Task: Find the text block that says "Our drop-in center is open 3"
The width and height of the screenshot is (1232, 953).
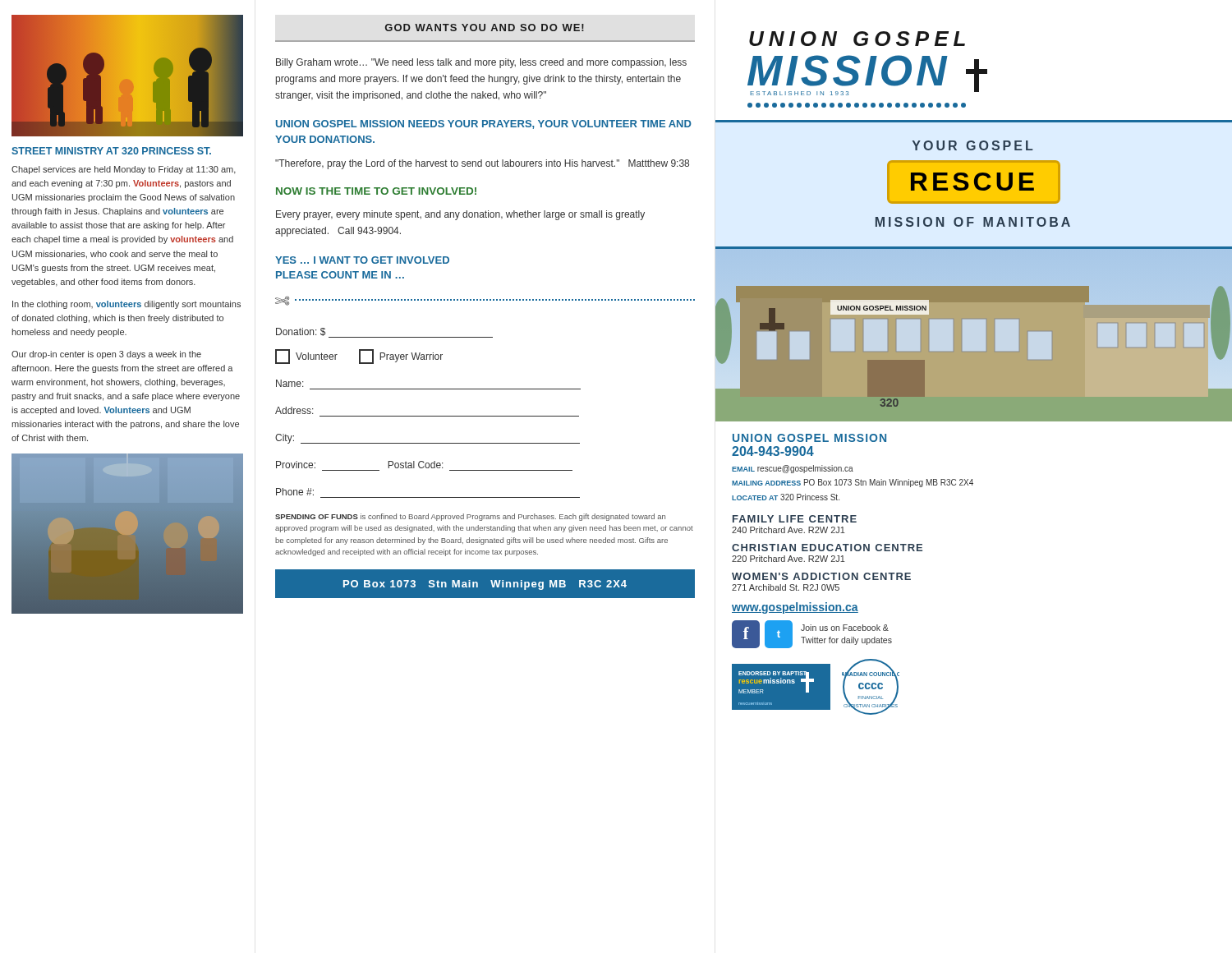Action: (x=126, y=396)
